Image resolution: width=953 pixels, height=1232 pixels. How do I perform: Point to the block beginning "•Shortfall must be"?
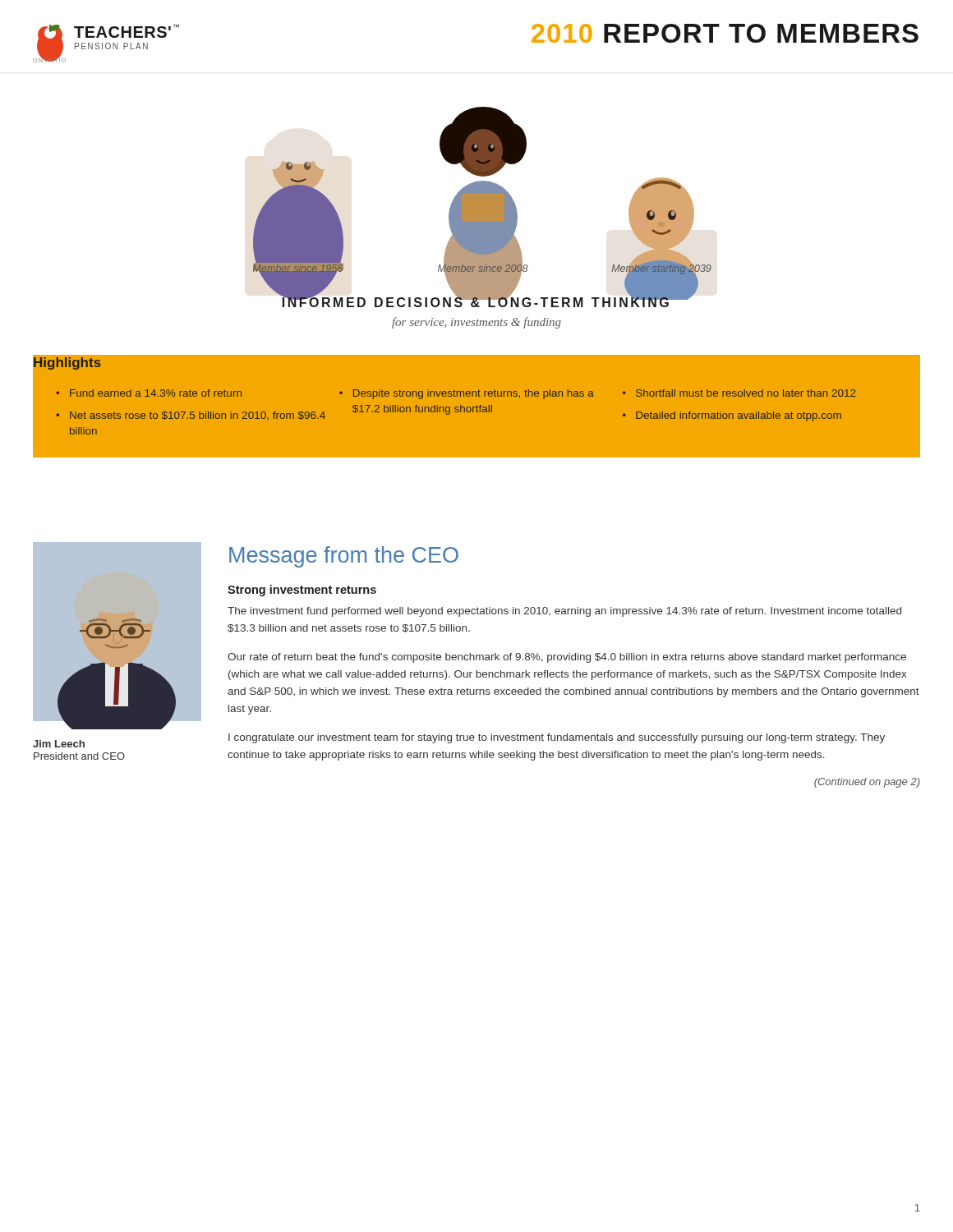tap(760, 405)
